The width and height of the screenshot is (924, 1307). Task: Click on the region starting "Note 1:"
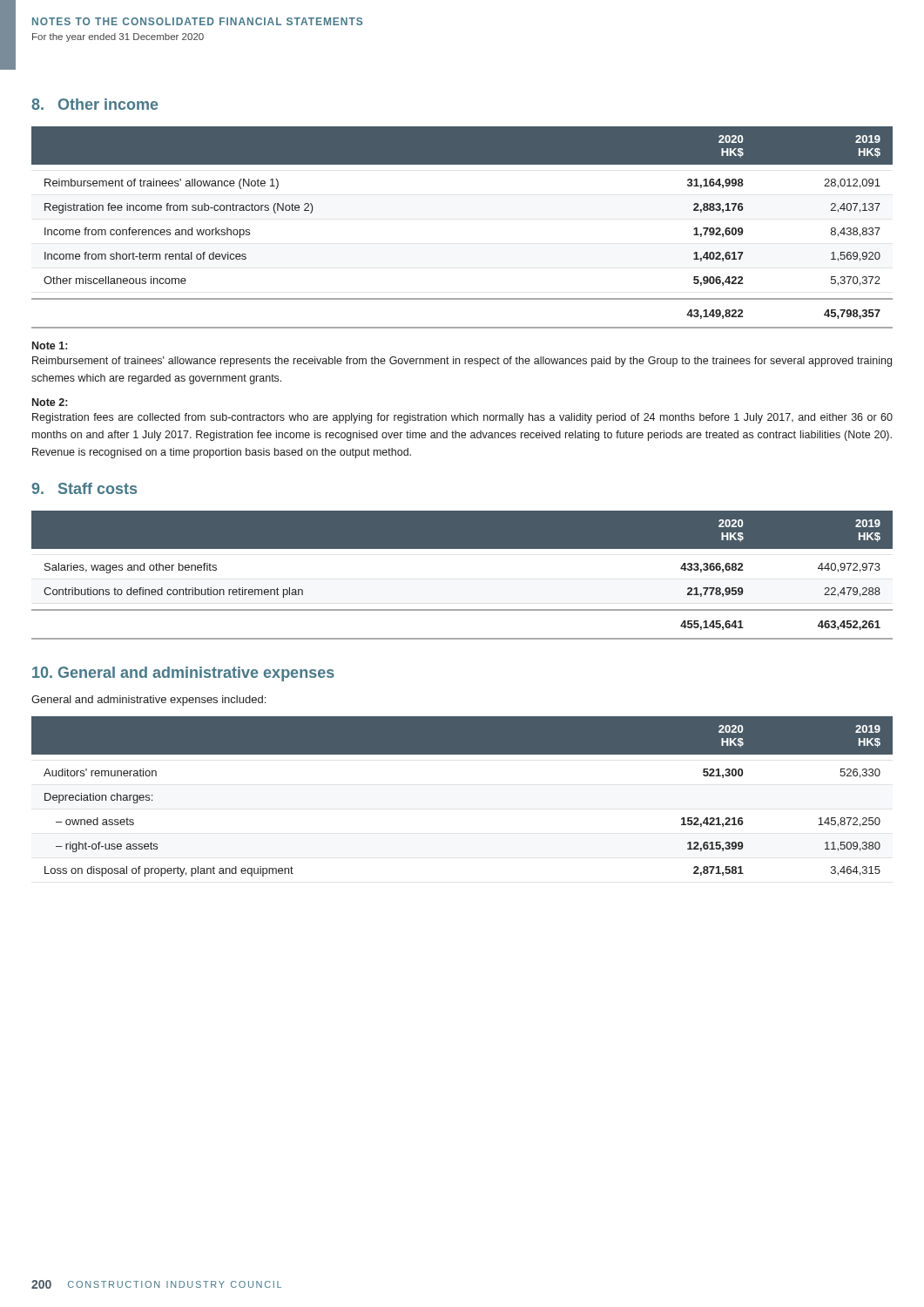tap(50, 346)
